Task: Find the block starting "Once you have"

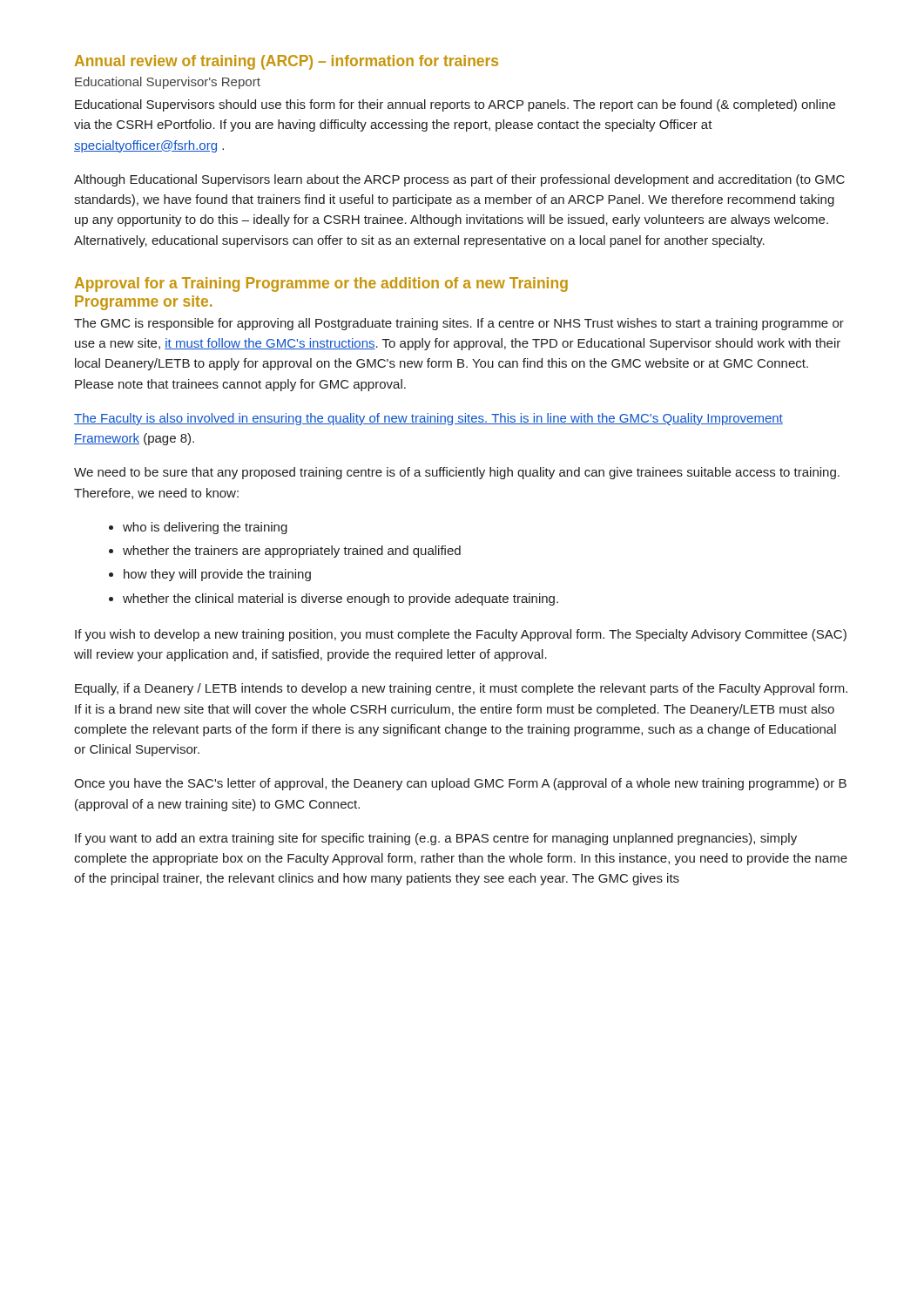Action: [462, 793]
